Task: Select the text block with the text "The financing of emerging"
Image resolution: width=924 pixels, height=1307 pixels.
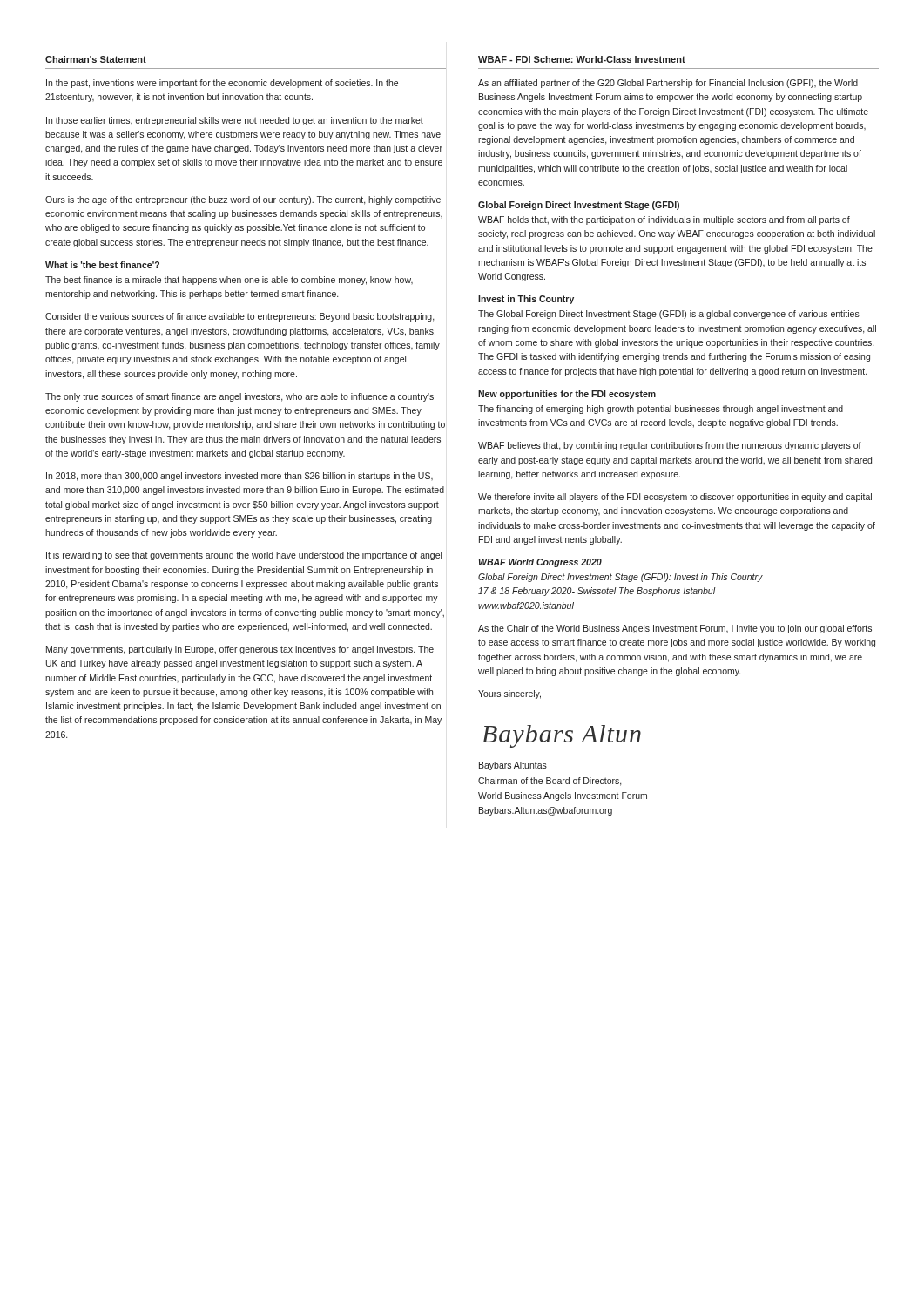Action: 661,416
